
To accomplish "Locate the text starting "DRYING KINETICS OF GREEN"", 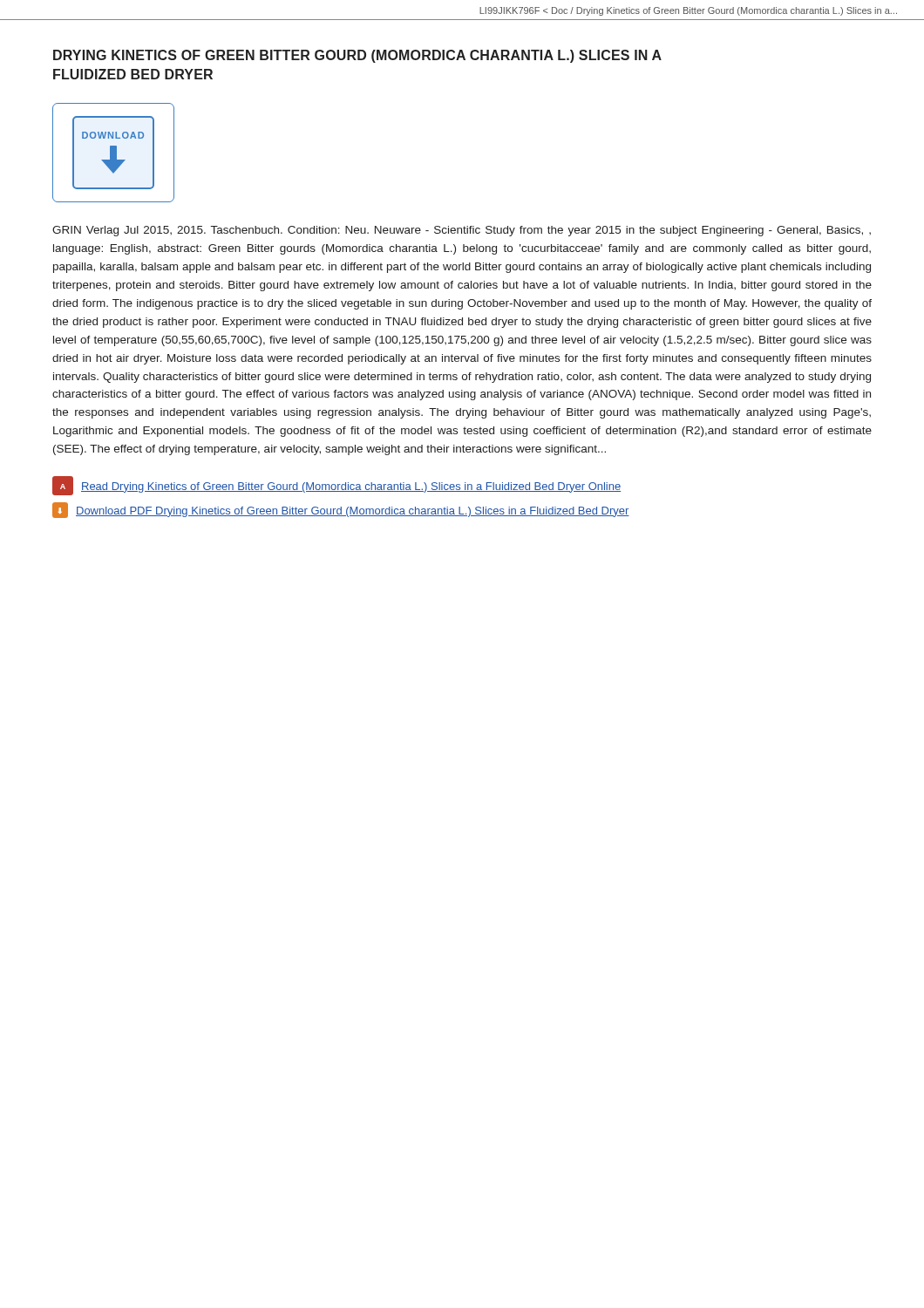I will pyautogui.click(x=462, y=65).
